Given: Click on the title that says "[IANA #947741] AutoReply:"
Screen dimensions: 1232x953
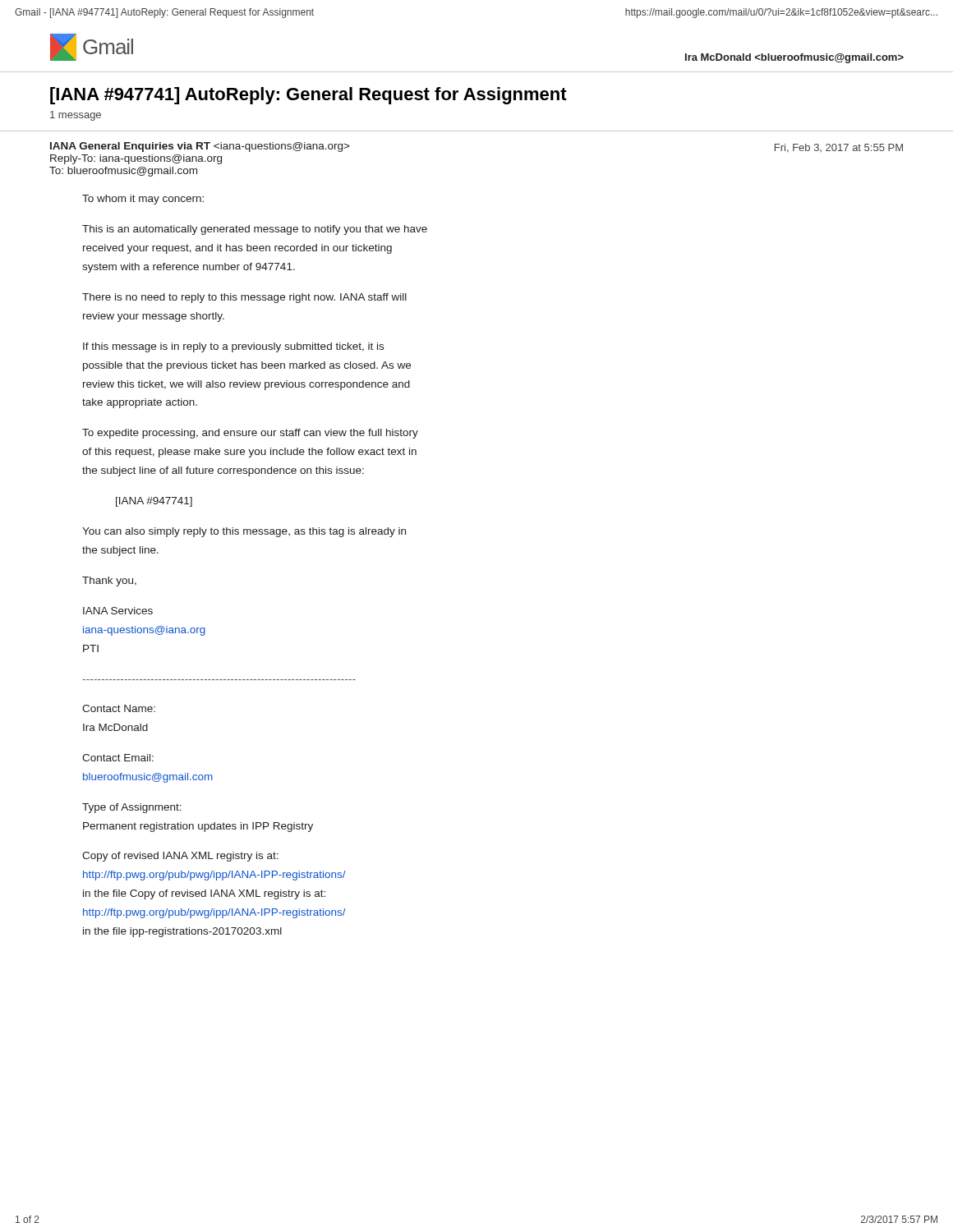Looking at the screenshot, I should (308, 94).
